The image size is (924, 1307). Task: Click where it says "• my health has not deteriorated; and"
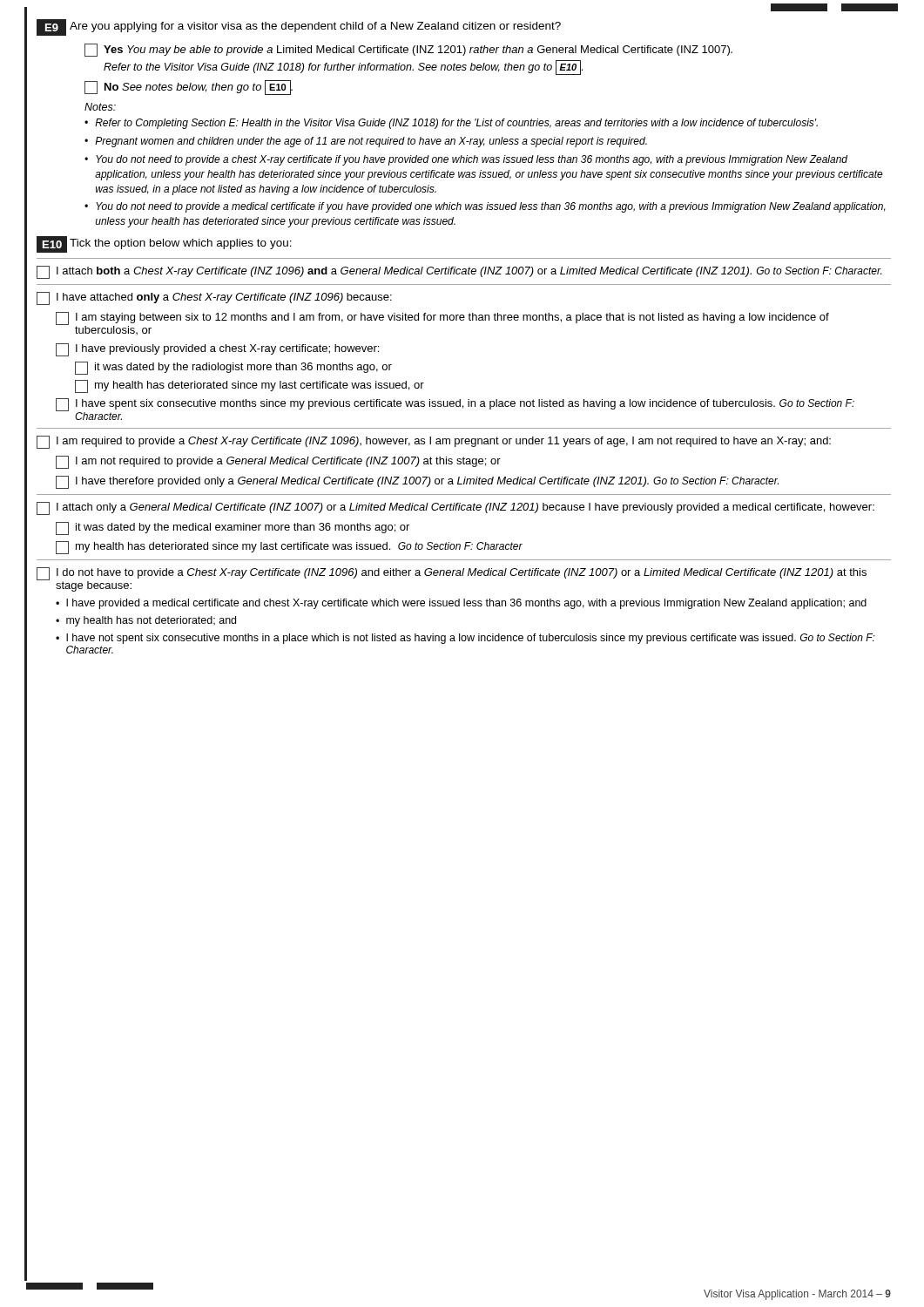[146, 621]
